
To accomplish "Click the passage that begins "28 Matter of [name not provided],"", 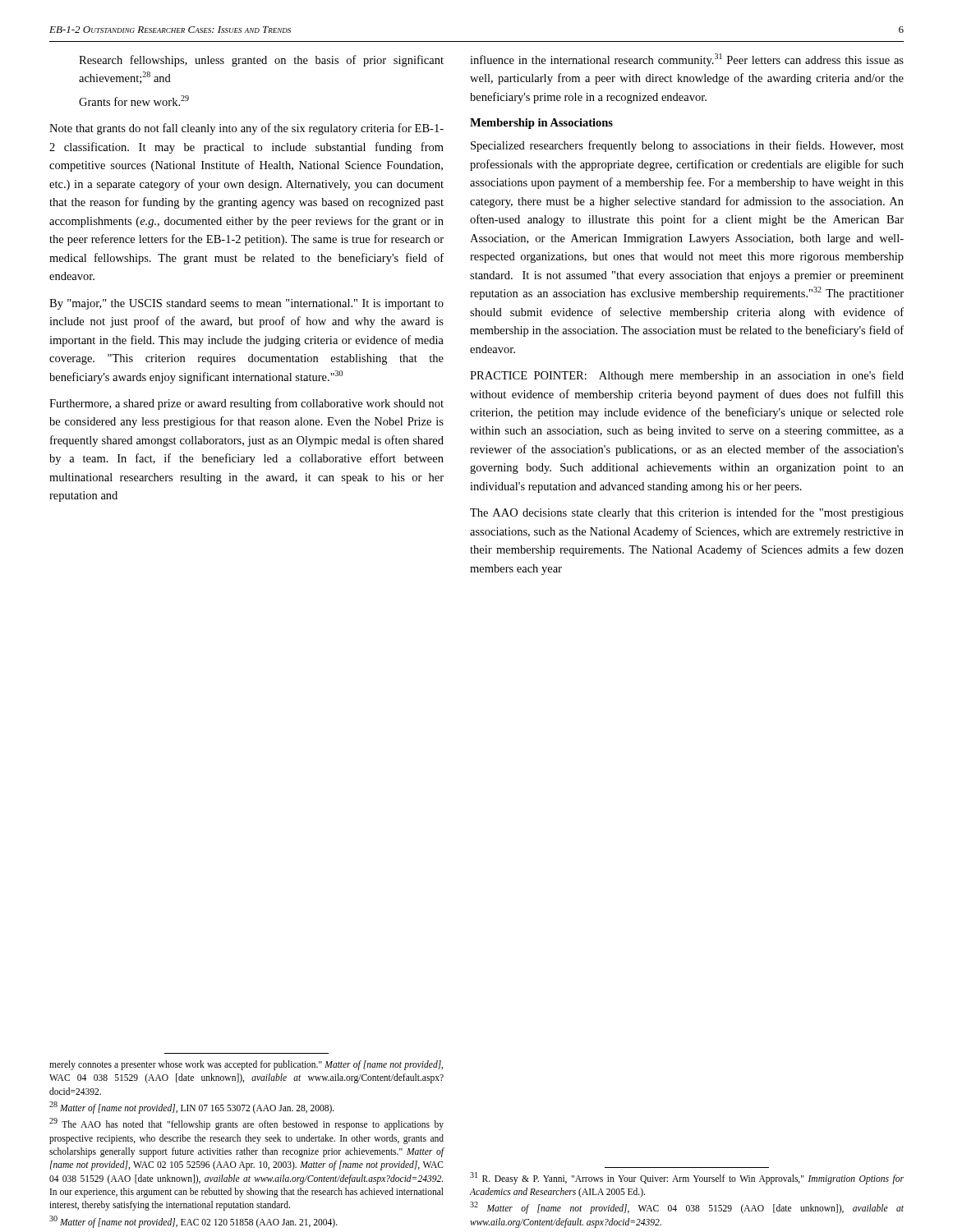I will (x=192, y=1107).
